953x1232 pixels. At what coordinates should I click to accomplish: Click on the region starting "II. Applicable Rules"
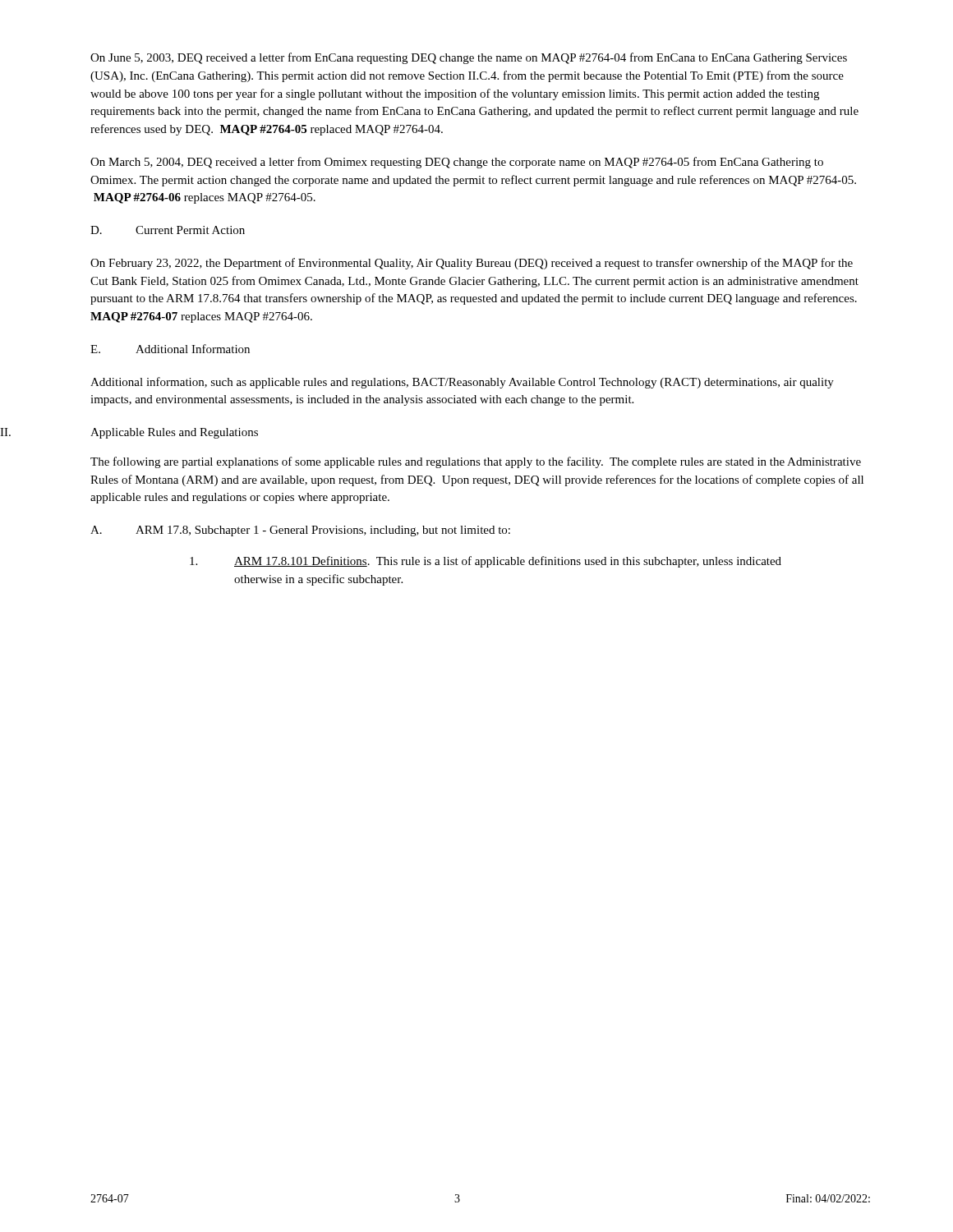point(174,433)
